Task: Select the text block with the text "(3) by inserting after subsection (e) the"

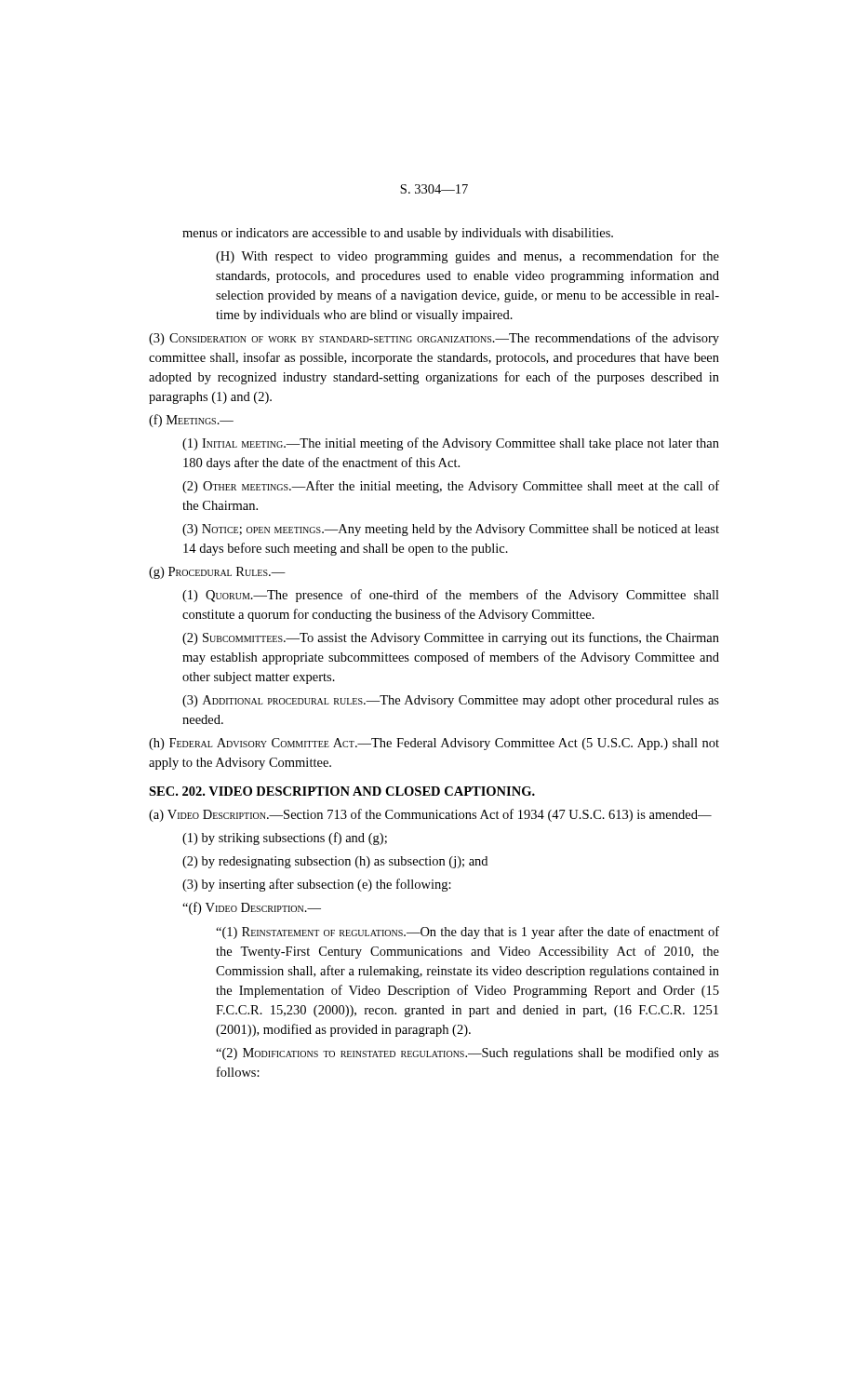Action: 451,885
